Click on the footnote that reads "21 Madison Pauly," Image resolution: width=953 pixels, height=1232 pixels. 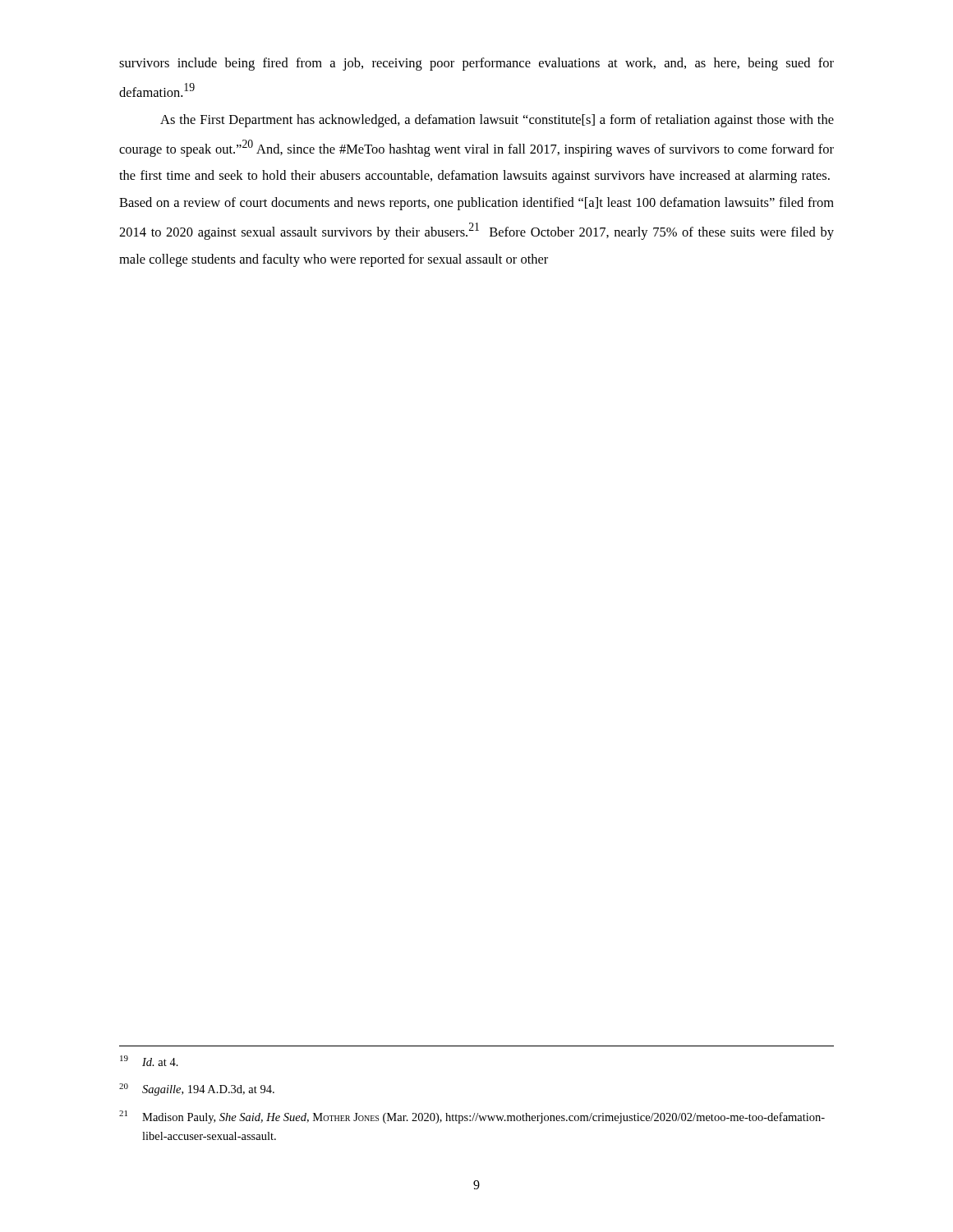click(x=476, y=1127)
